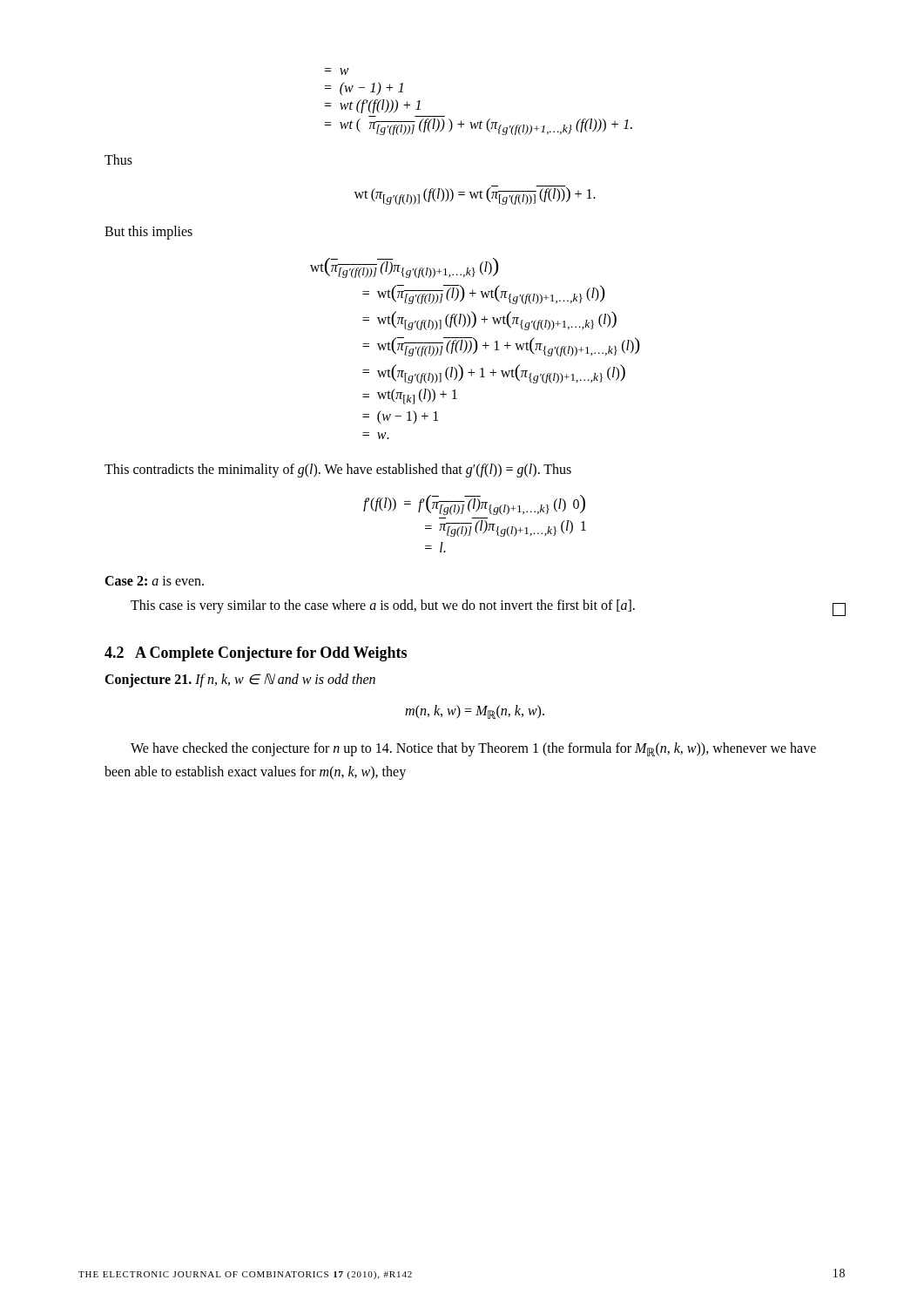Find the region starting "wt (π[g′(f(l))] (f(l))) = wt (π[g′(f(l))] (f(l))) +"
This screenshot has height=1307, width=924.
tap(475, 194)
